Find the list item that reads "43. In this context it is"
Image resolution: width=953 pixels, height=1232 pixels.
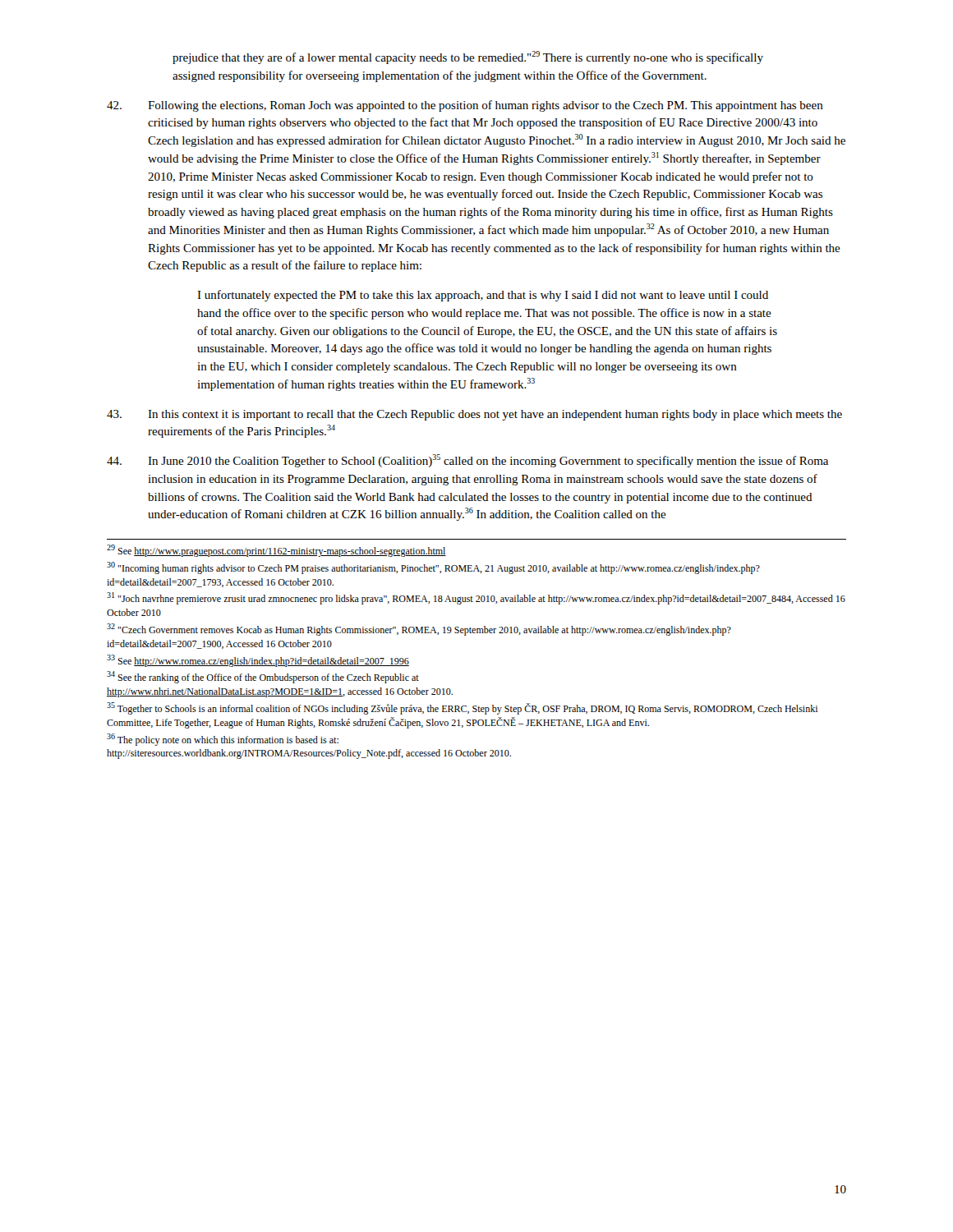476,423
